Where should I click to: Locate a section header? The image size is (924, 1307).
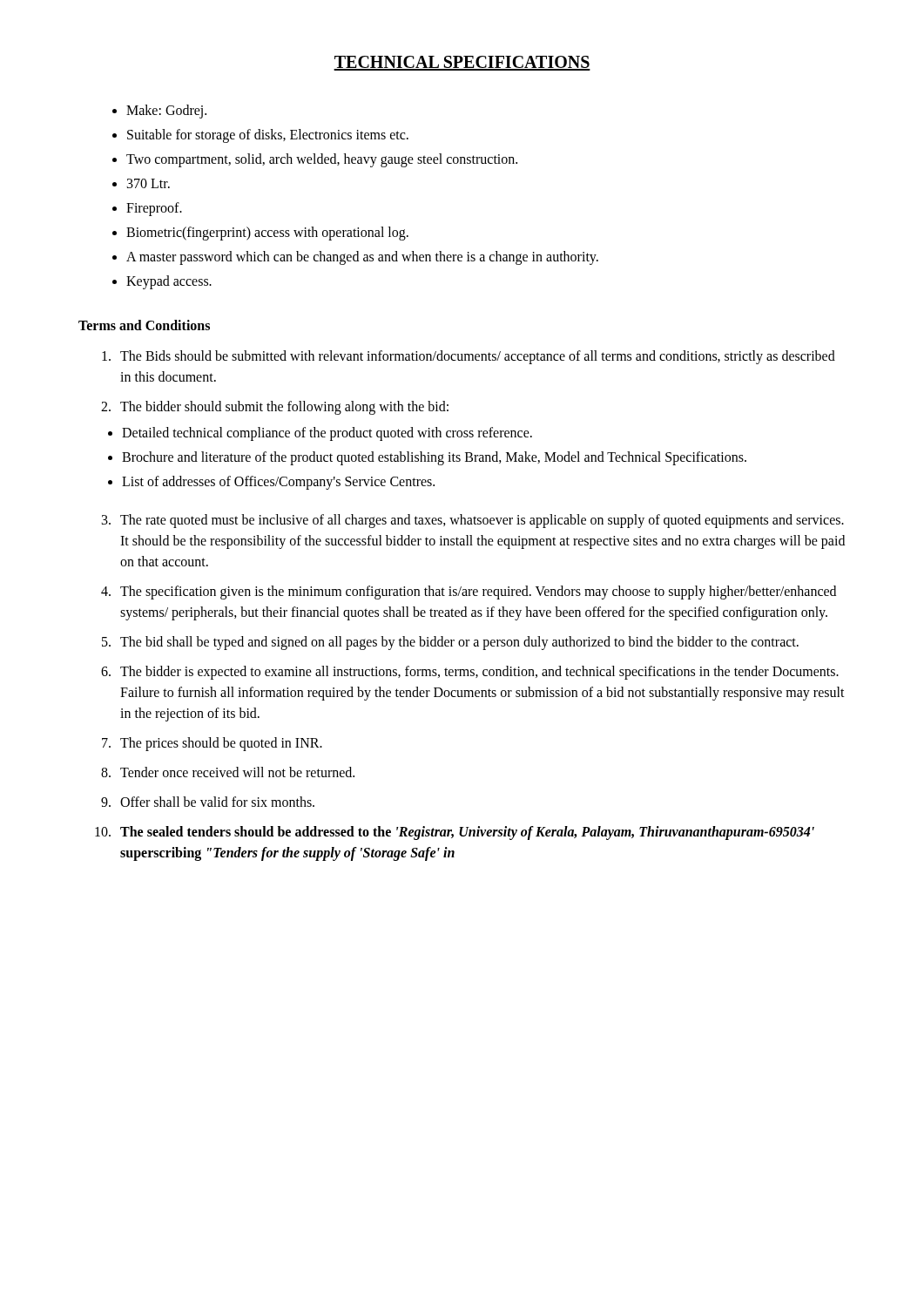[144, 325]
